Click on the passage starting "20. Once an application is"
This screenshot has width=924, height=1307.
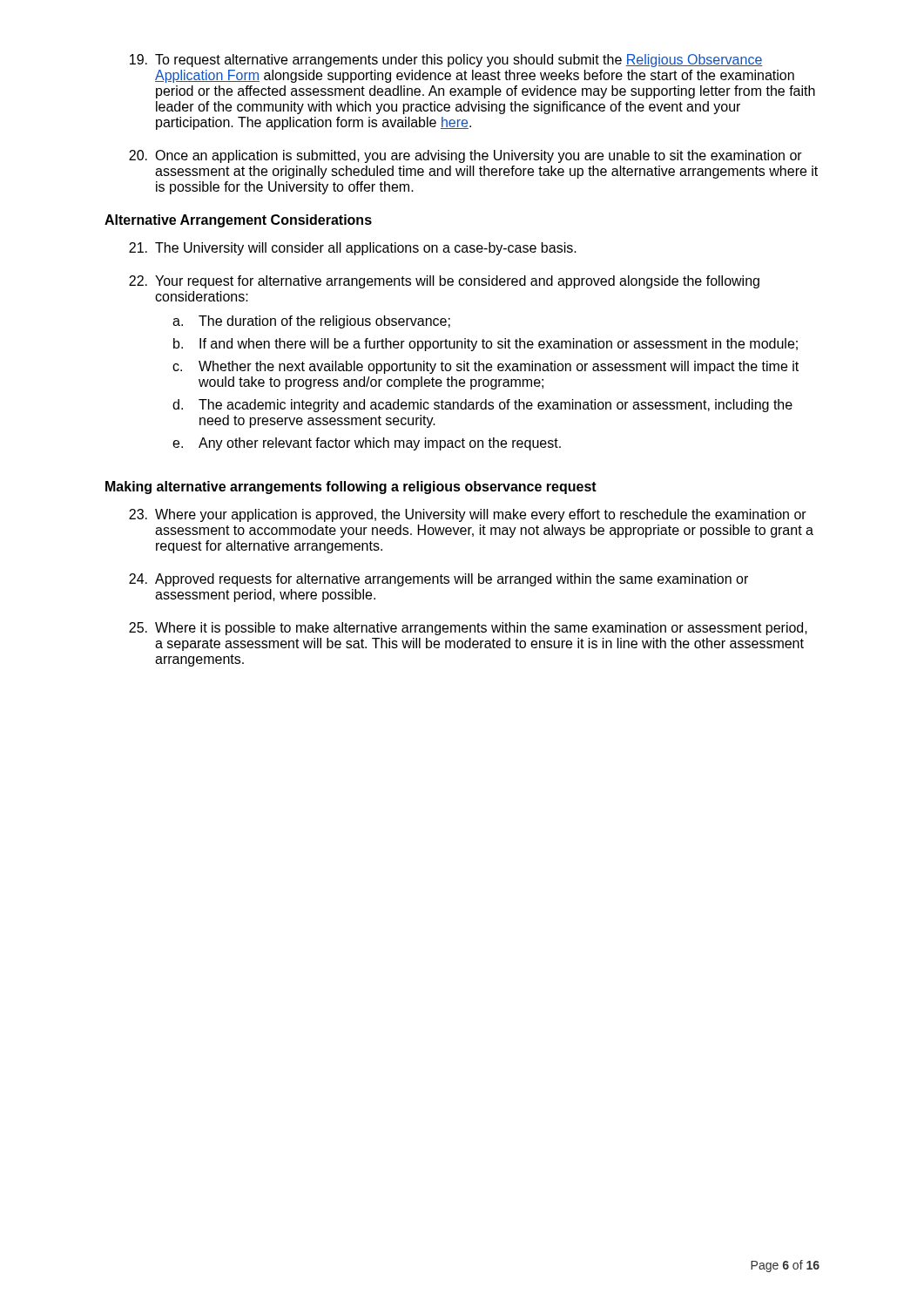pyautogui.click(x=462, y=172)
